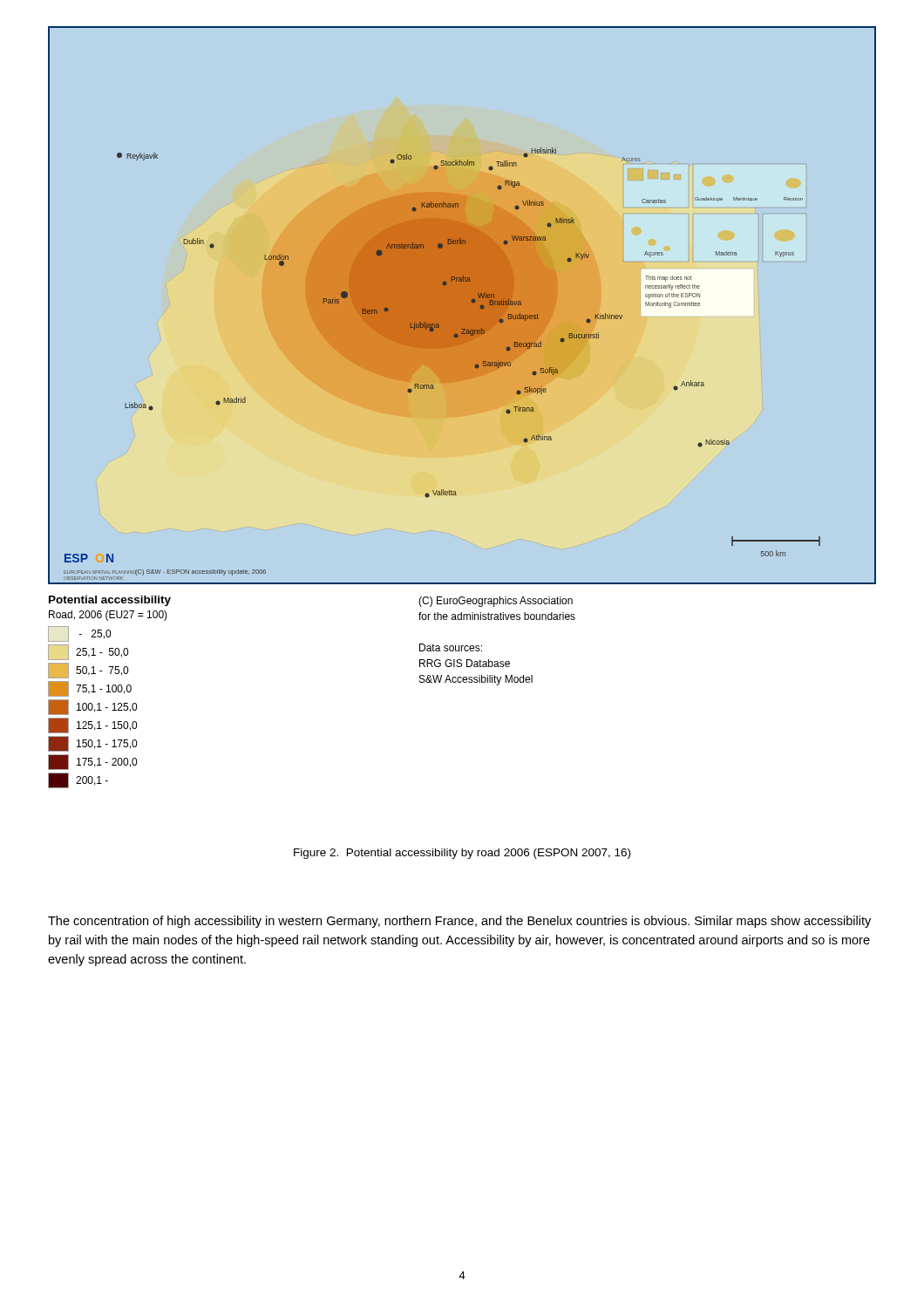Find the caption containing "Figure 2. Potential accessibility"
This screenshot has height=1308, width=924.
pyautogui.click(x=462, y=852)
